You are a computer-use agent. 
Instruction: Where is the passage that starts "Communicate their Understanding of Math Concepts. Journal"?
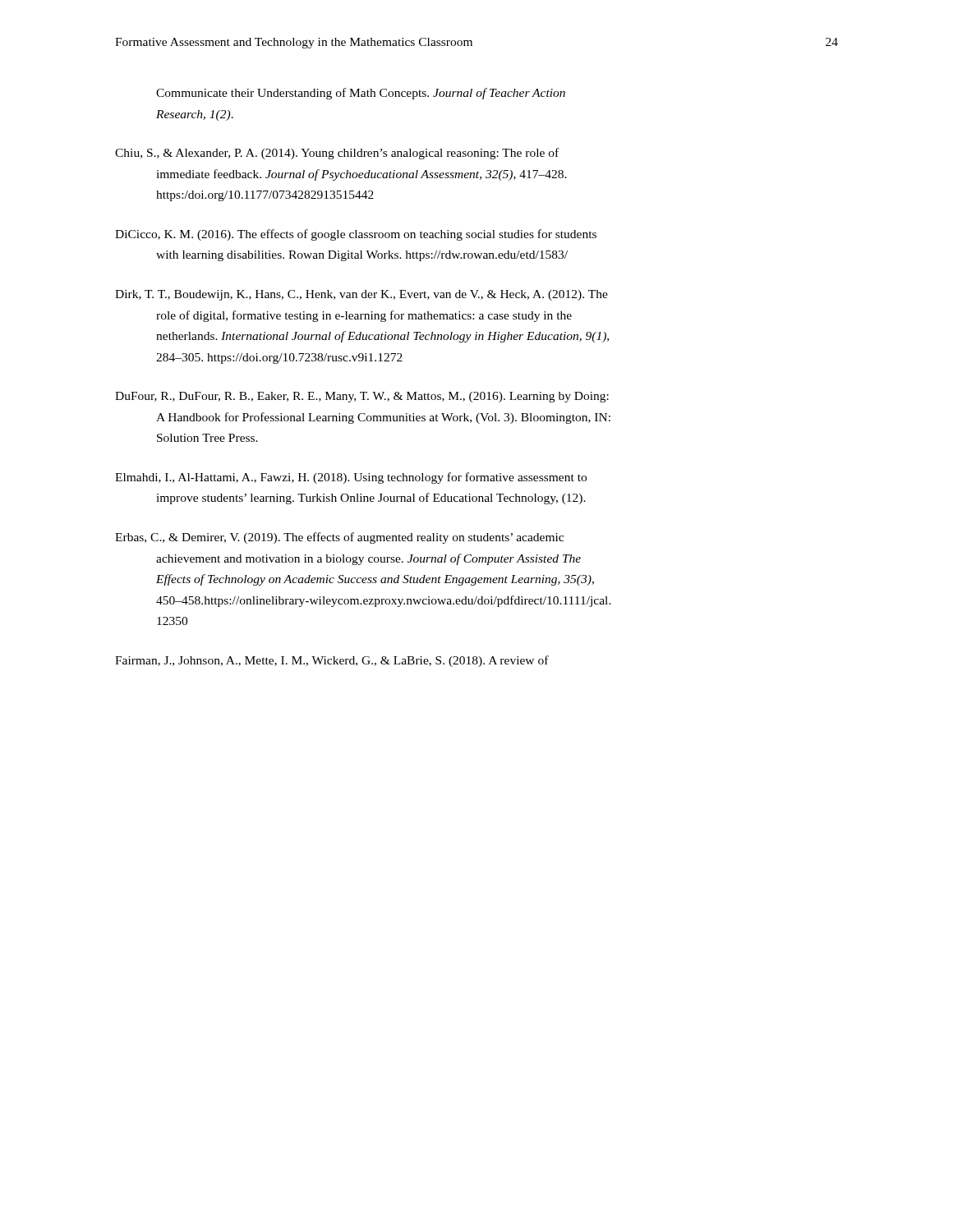tap(497, 103)
